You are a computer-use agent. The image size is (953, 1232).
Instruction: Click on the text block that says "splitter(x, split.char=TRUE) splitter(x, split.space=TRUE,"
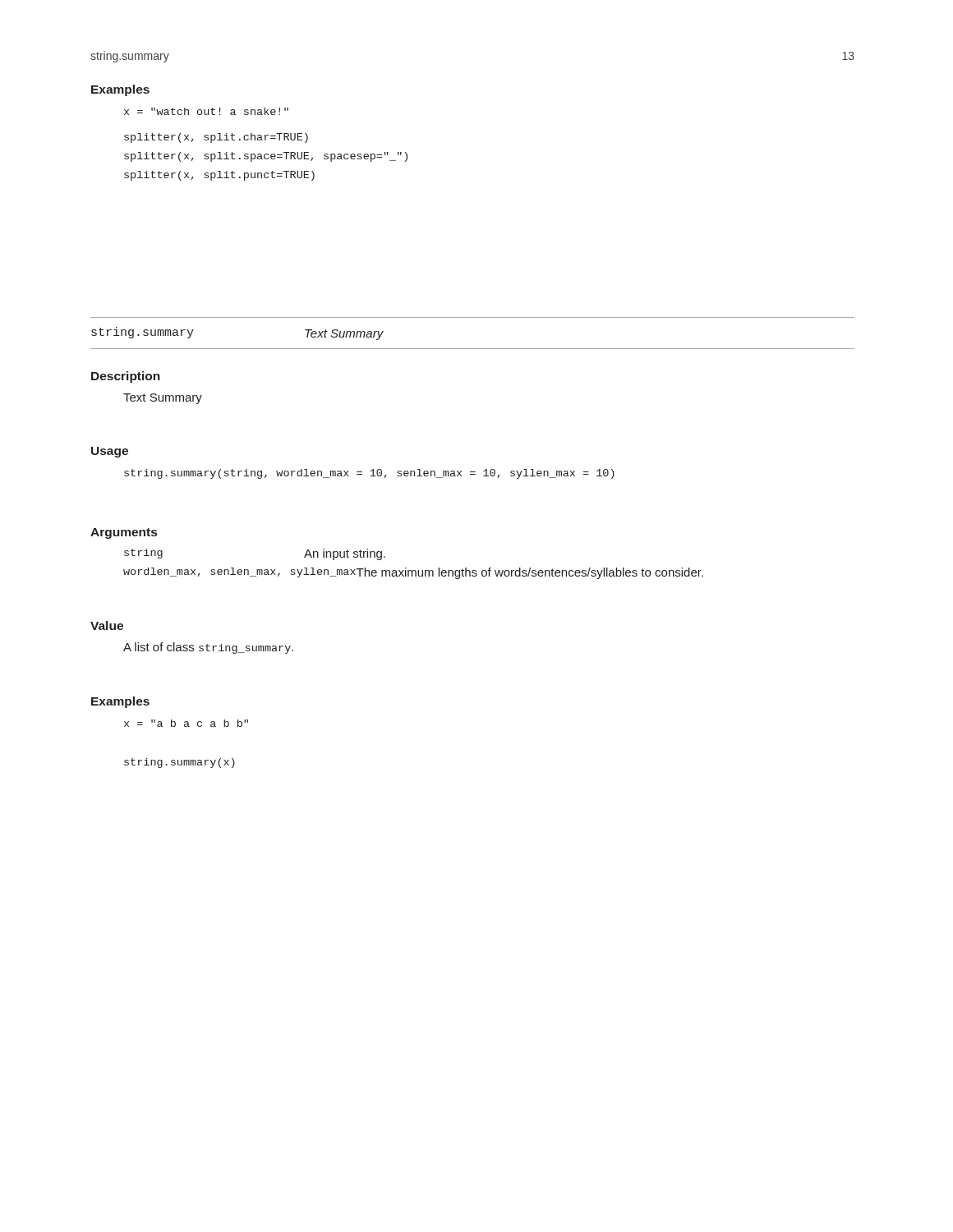point(266,156)
